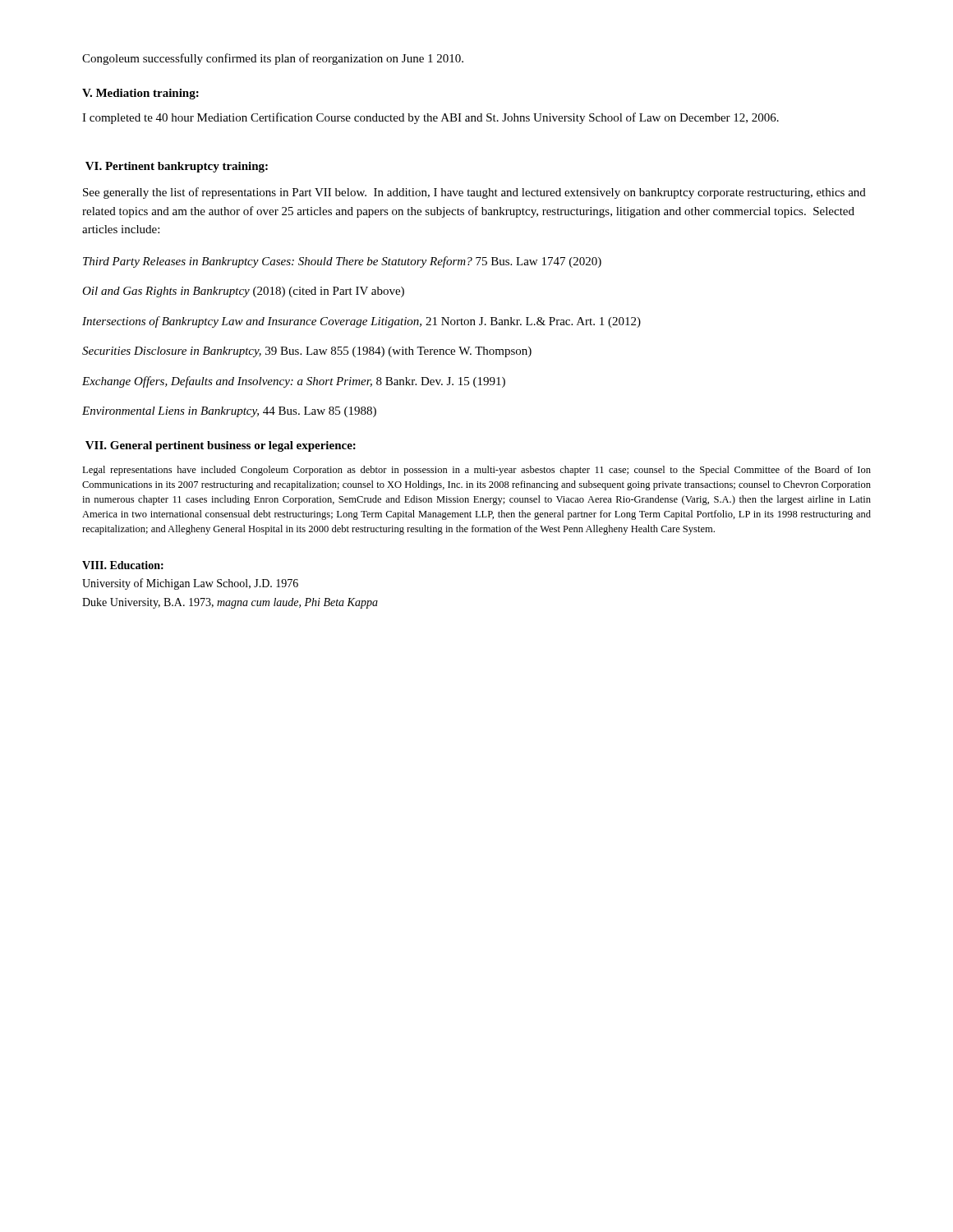The image size is (953, 1232).
Task: Locate the element starting "I completed te 40 hour Mediation Certification Course"
Action: [x=431, y=117]
